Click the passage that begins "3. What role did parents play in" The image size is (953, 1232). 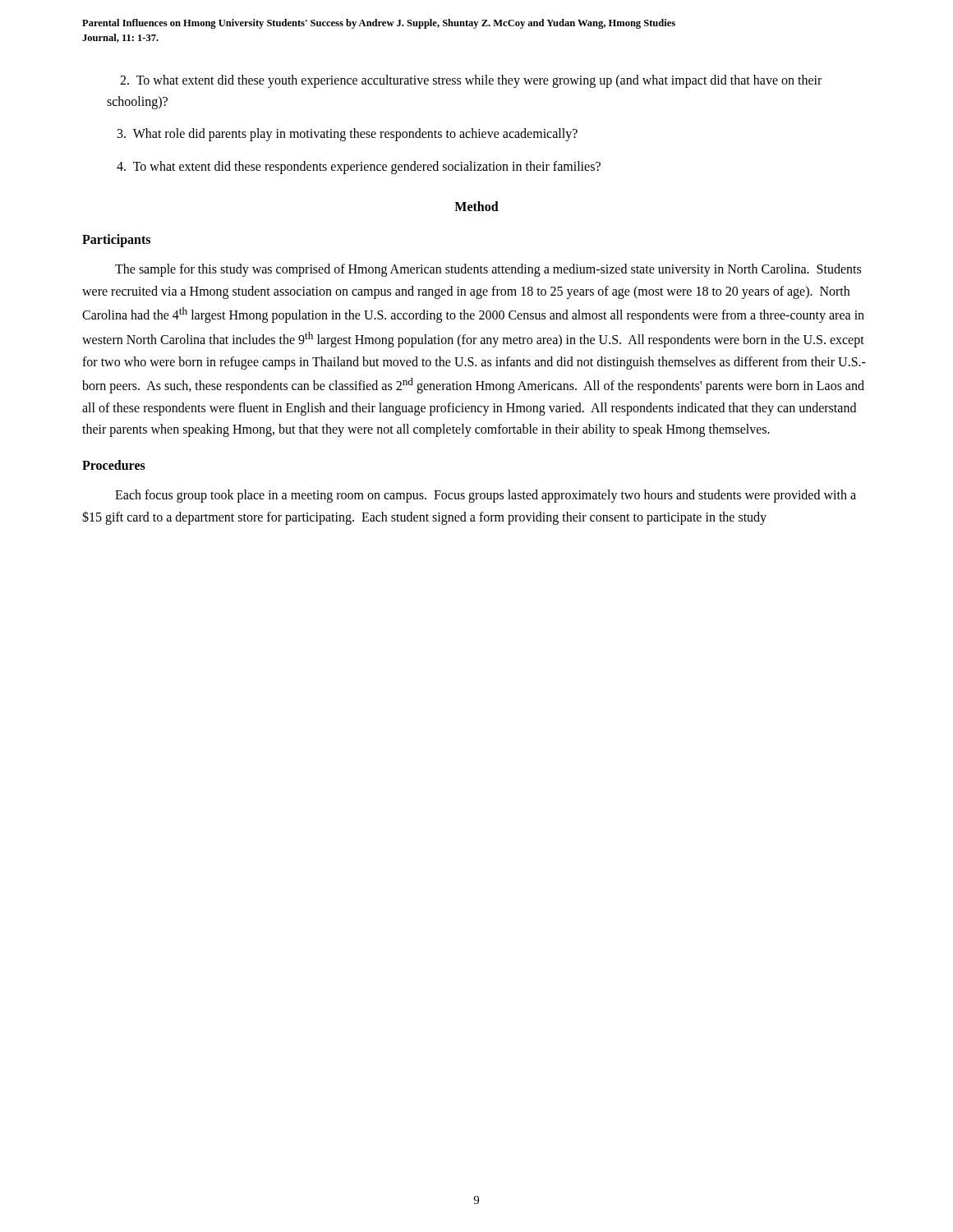tap(342, 134)
